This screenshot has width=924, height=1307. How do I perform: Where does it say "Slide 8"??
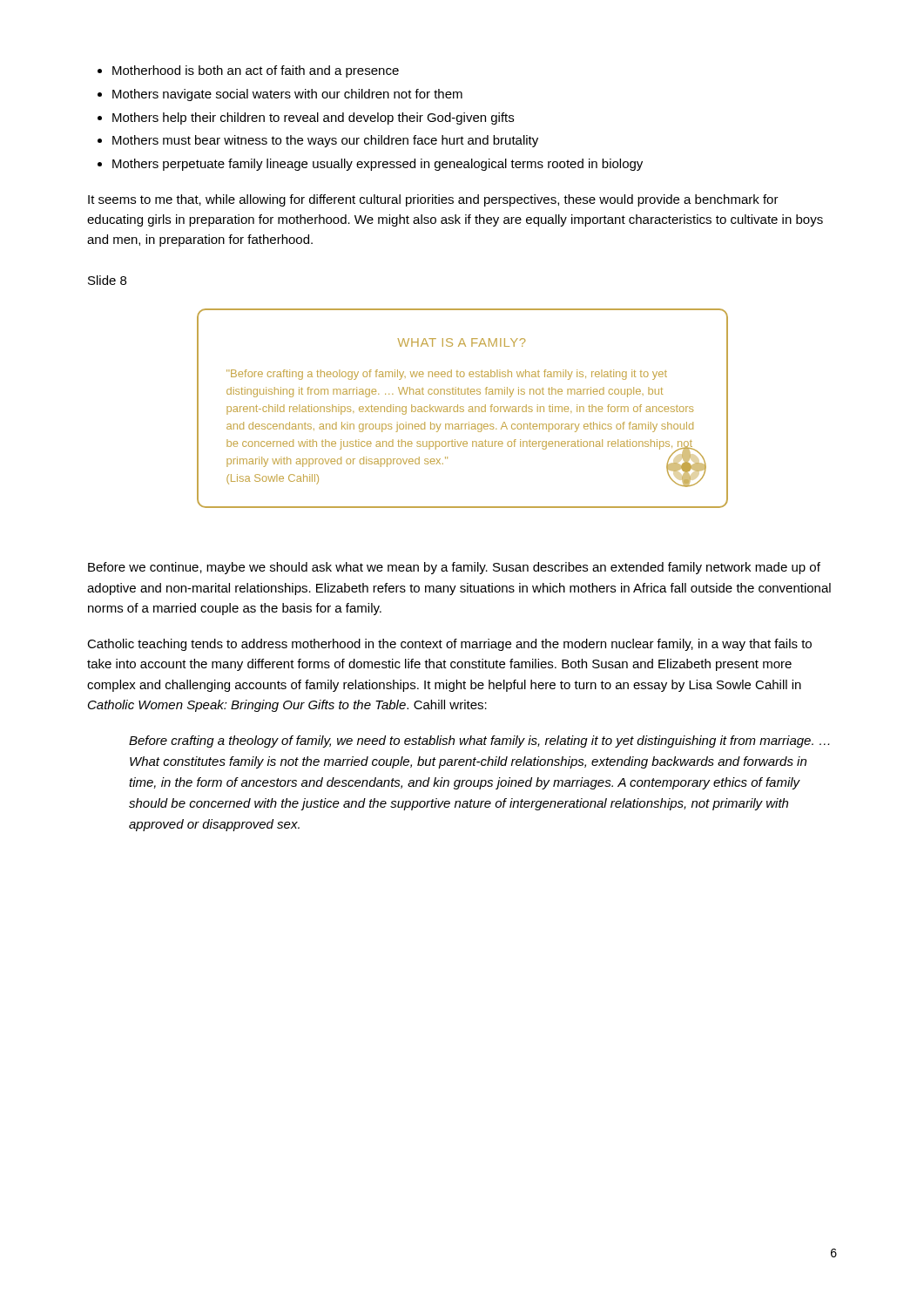tap(107, 280)
